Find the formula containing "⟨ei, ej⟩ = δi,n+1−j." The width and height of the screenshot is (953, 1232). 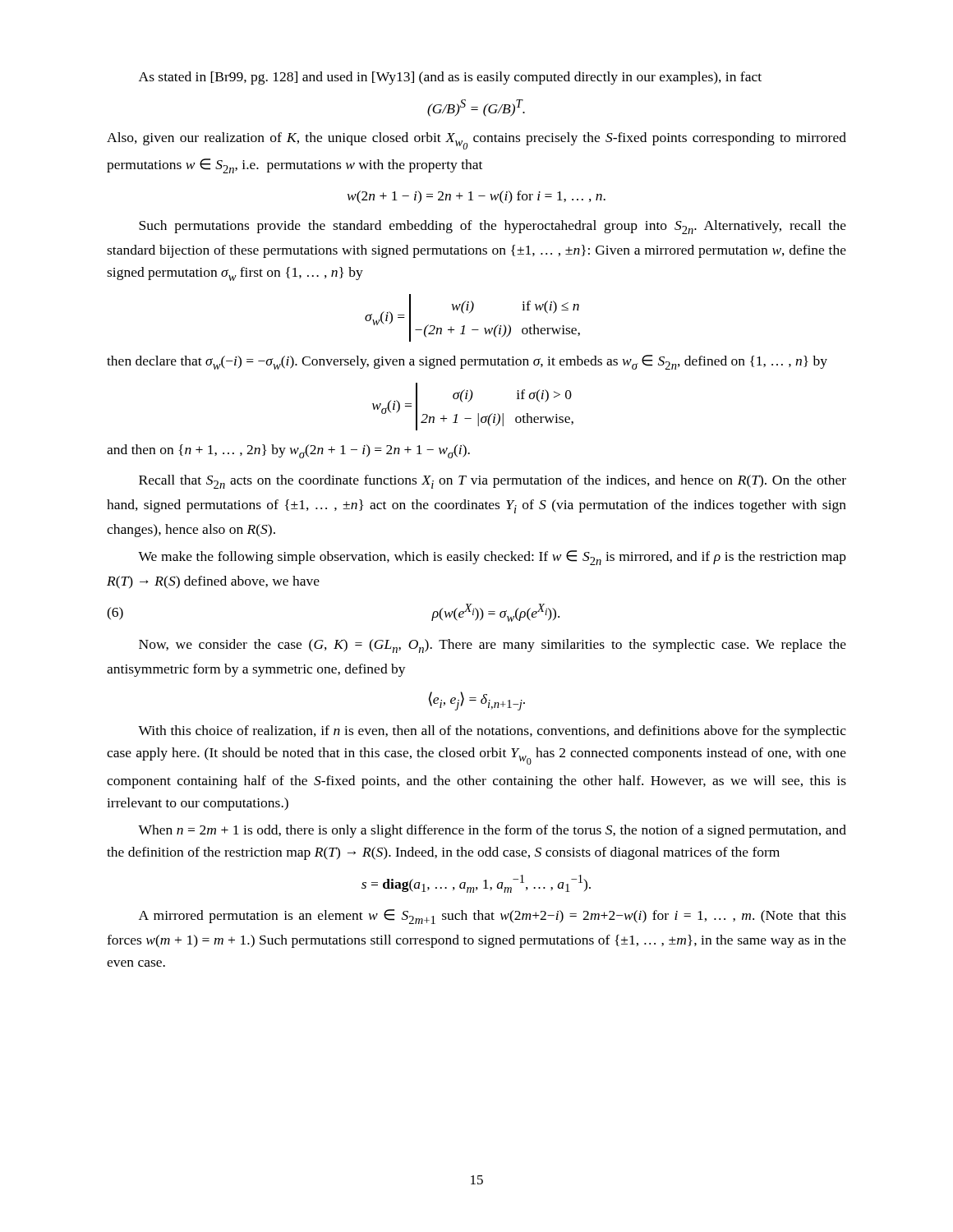click(476, 700)
